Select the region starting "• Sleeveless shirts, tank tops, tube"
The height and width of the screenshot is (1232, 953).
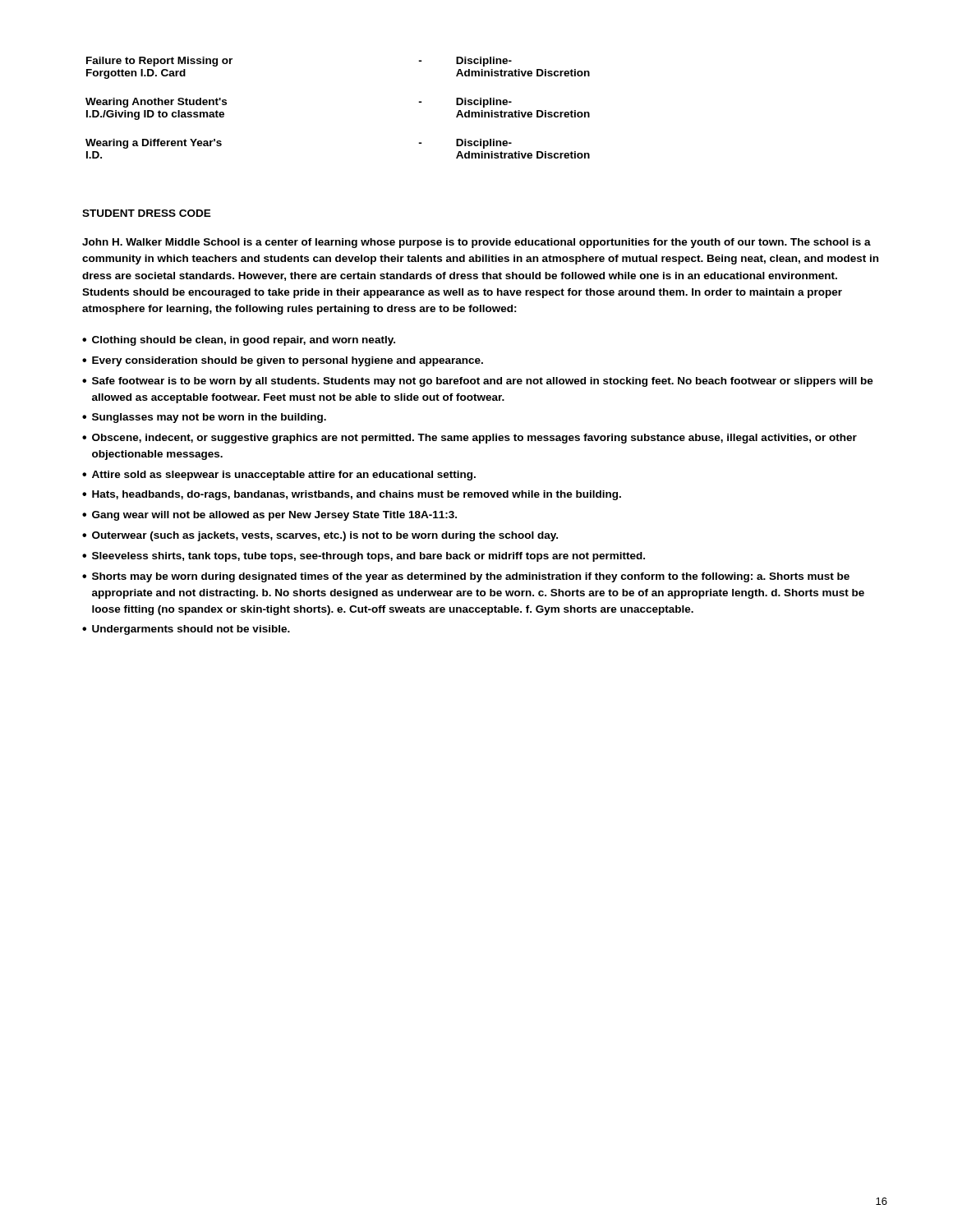[485, 556]
